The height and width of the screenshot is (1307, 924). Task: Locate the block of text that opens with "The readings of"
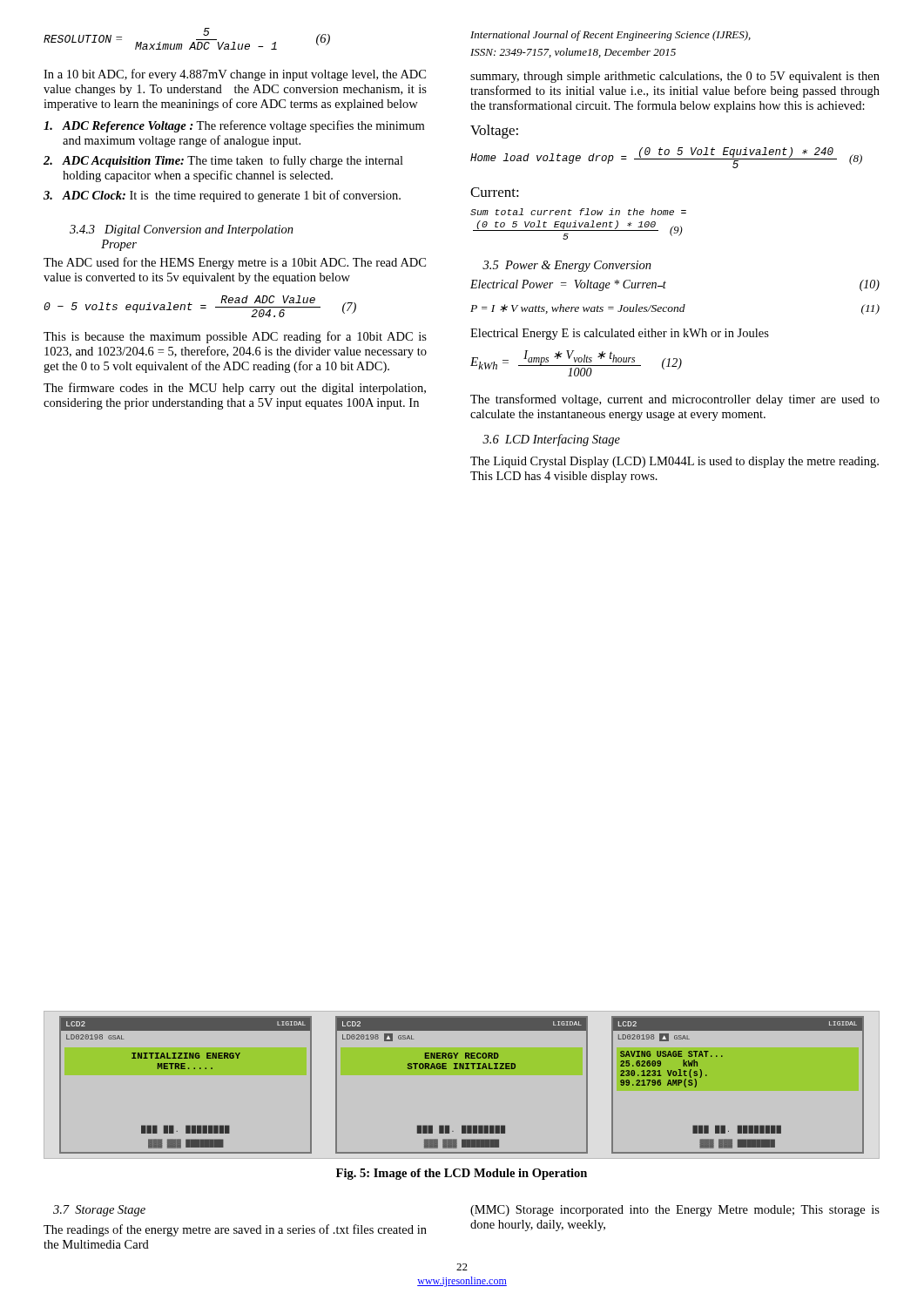[235, 1237]
